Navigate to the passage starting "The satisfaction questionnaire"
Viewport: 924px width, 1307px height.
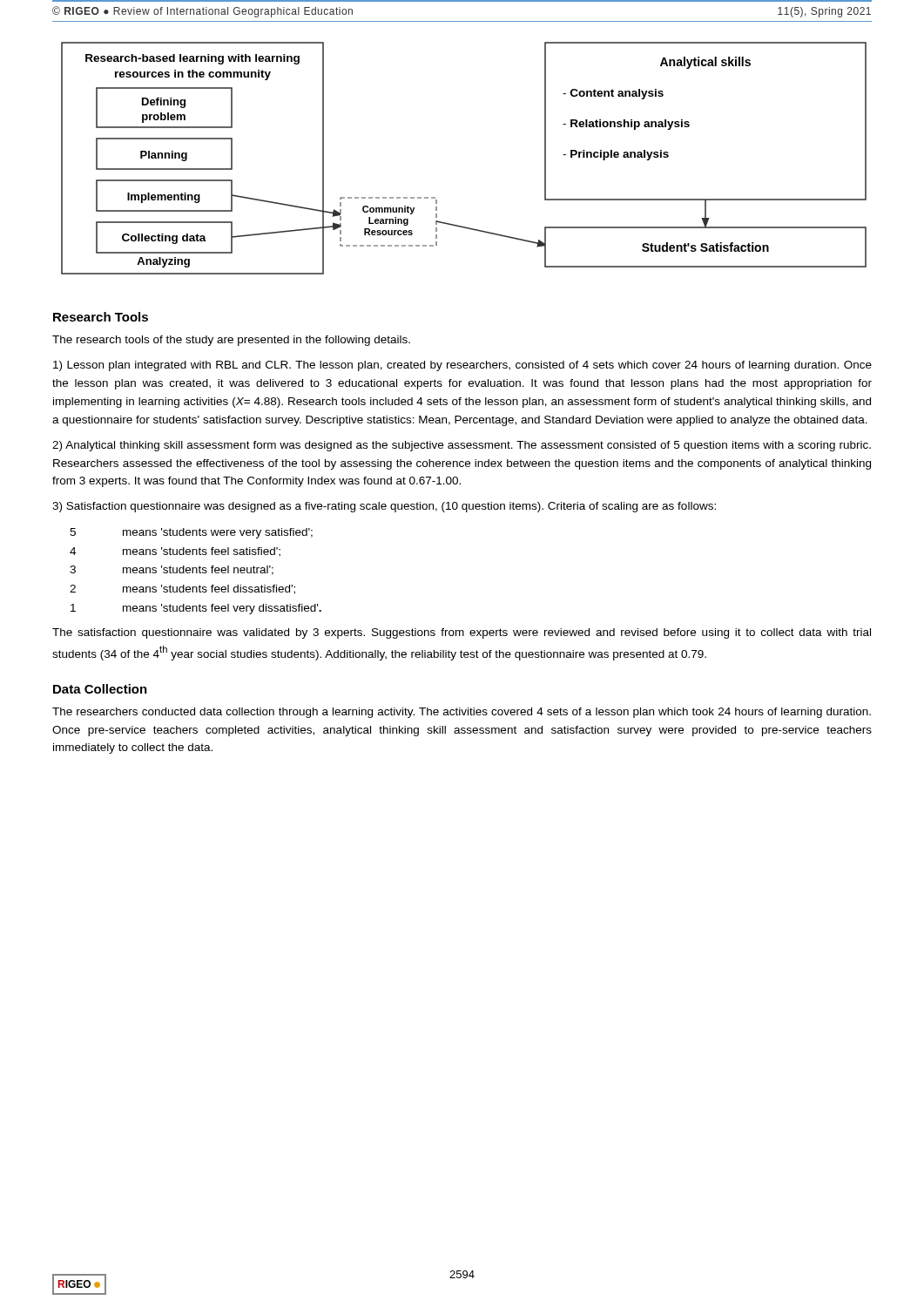point(462,643)
